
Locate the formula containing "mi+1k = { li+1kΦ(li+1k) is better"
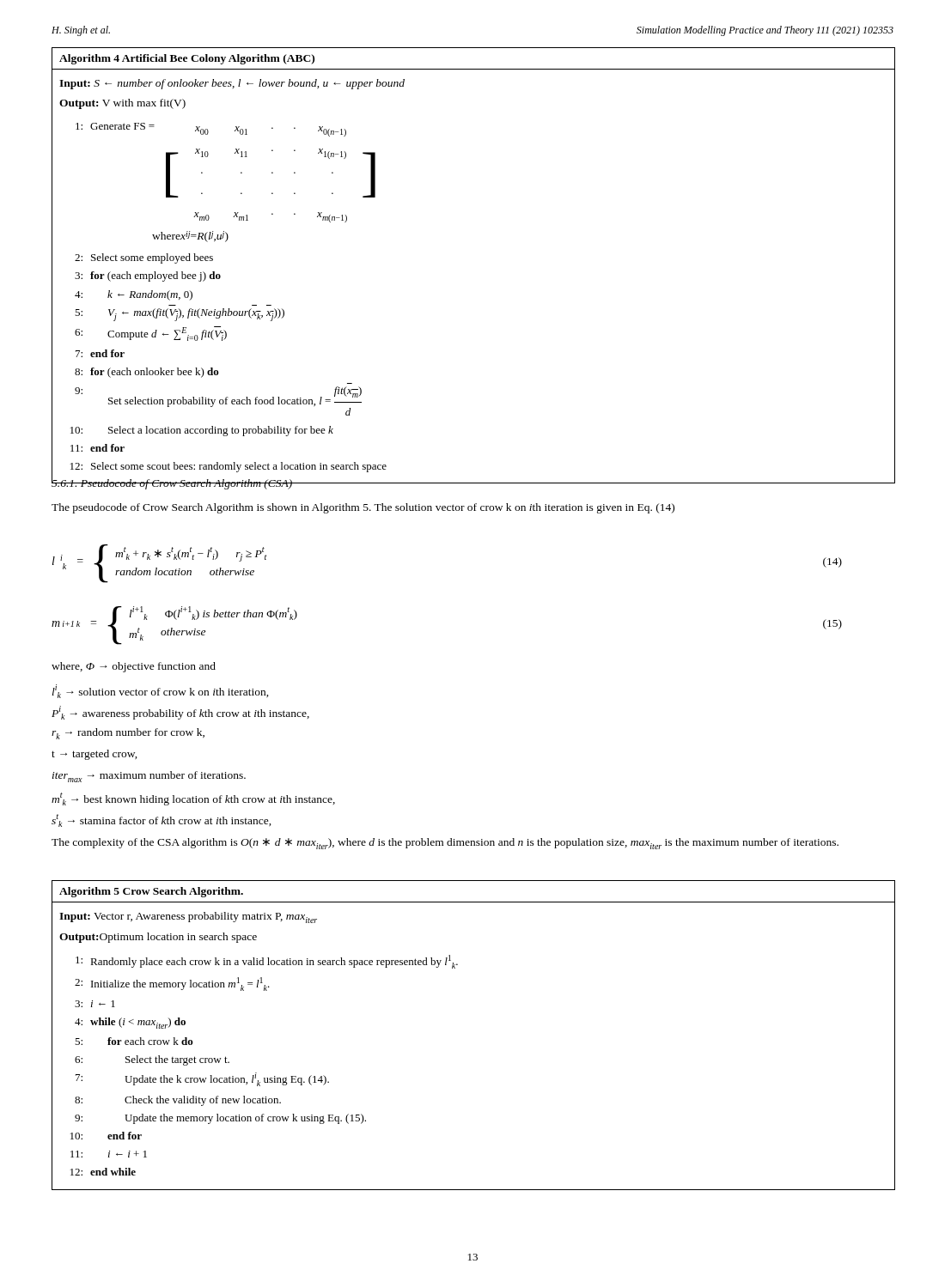(x=180, y=631)
